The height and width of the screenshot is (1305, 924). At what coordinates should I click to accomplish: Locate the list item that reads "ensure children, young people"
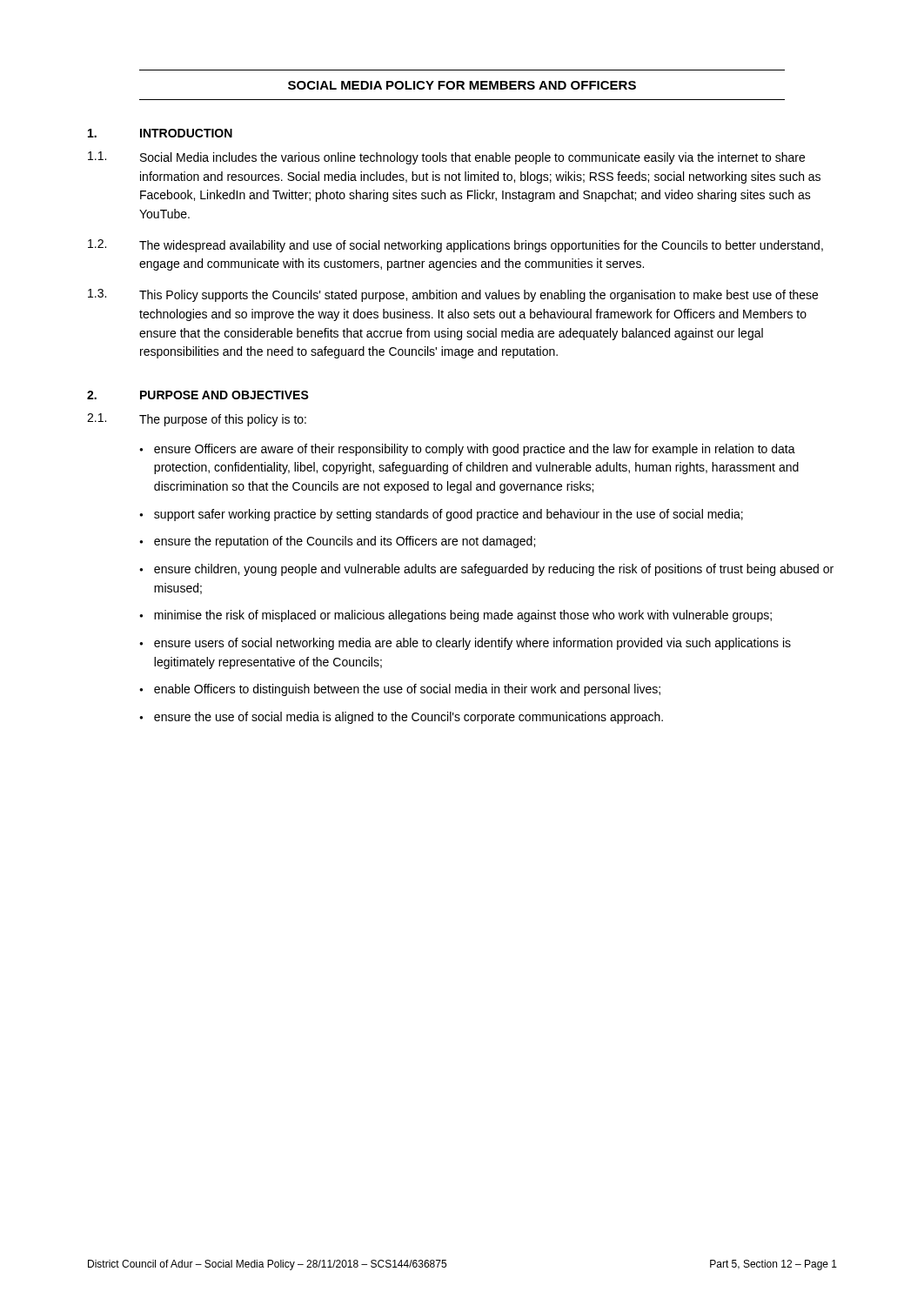[x=494, y=578]
